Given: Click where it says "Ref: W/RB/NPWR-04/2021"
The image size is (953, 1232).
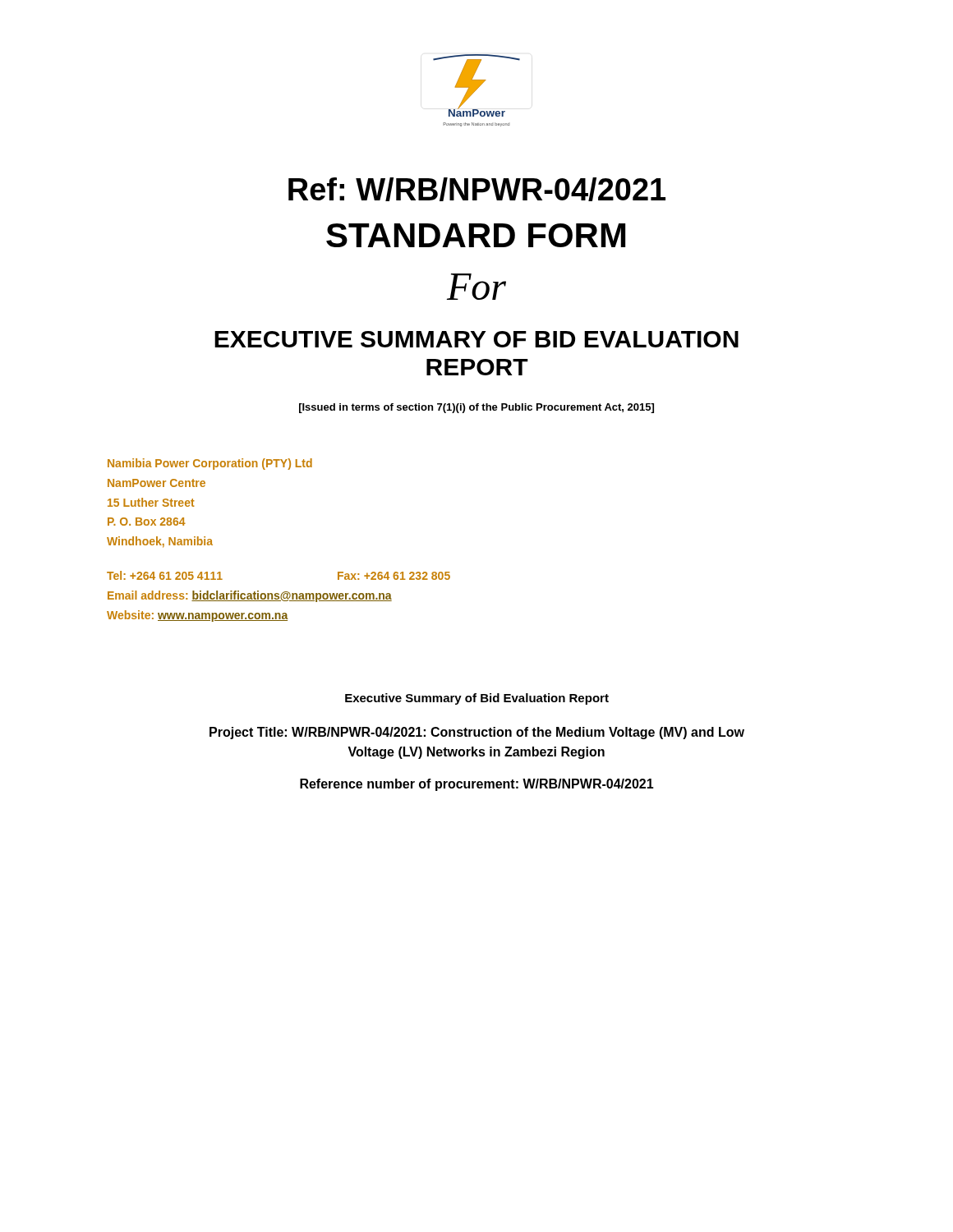Looking at the screenshot, I should point(476,190).
